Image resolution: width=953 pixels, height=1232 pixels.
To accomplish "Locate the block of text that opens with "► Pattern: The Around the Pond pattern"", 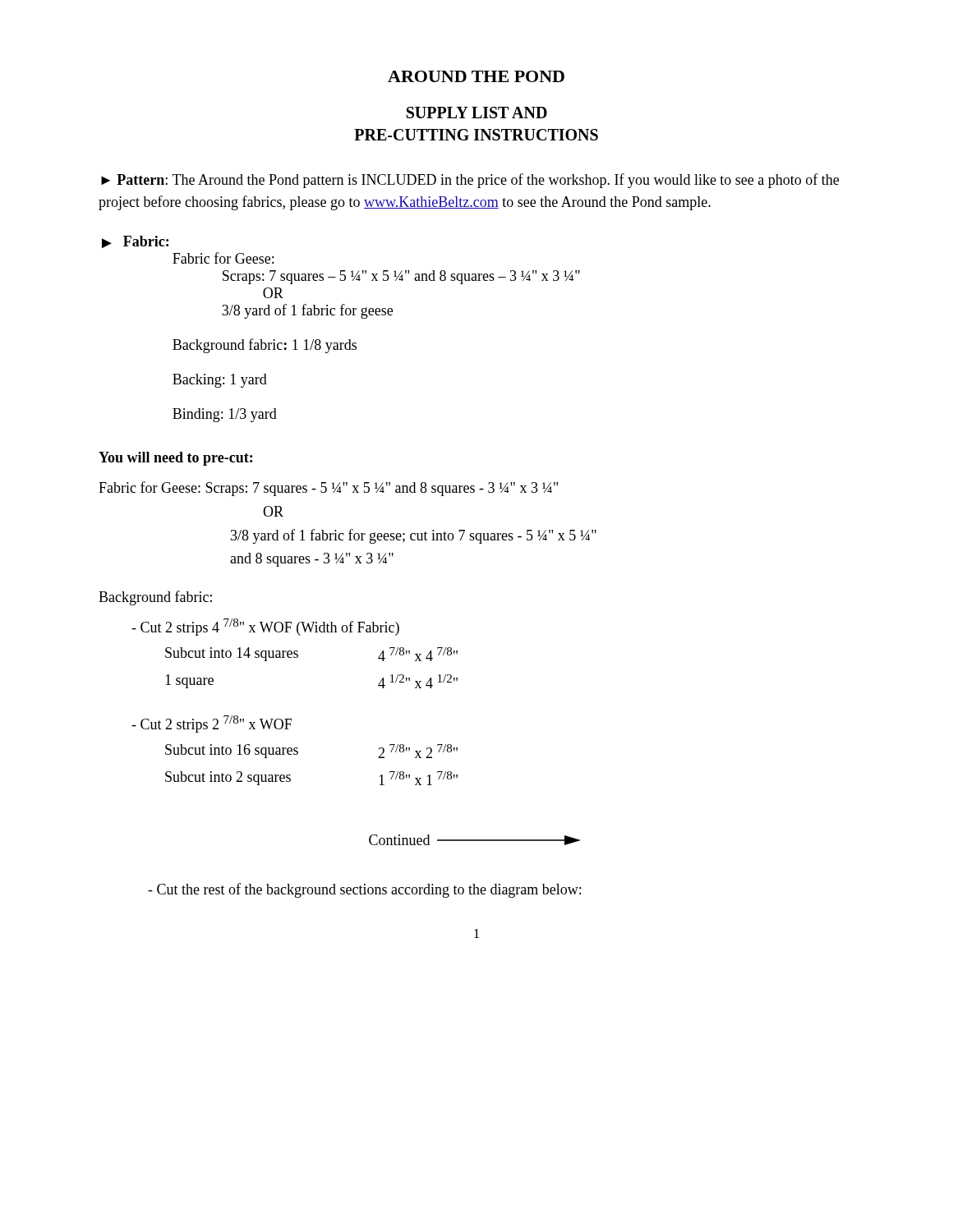I will pos(469,191).
